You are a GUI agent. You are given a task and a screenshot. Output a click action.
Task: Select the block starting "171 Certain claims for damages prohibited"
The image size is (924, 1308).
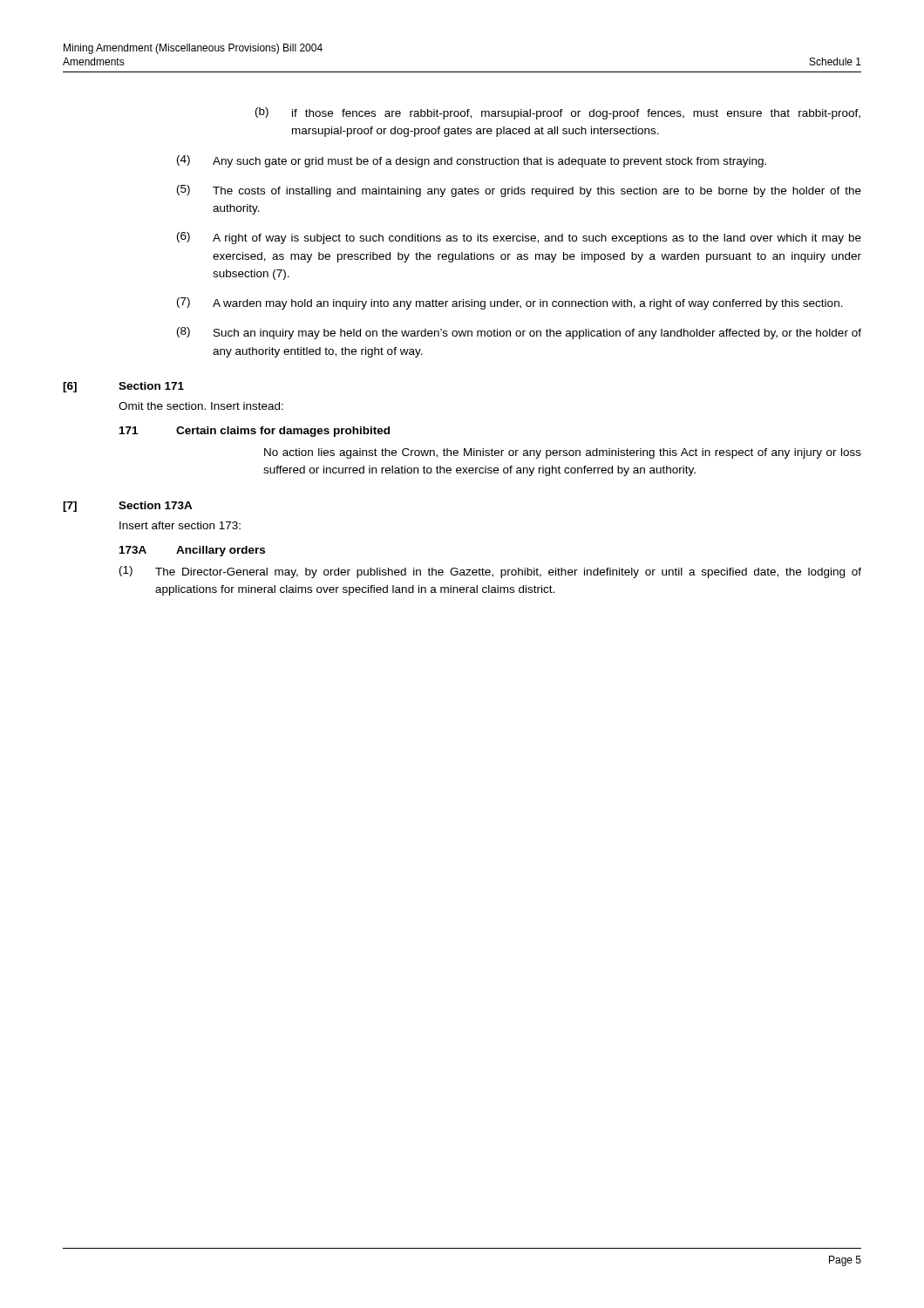pos(255,430)
